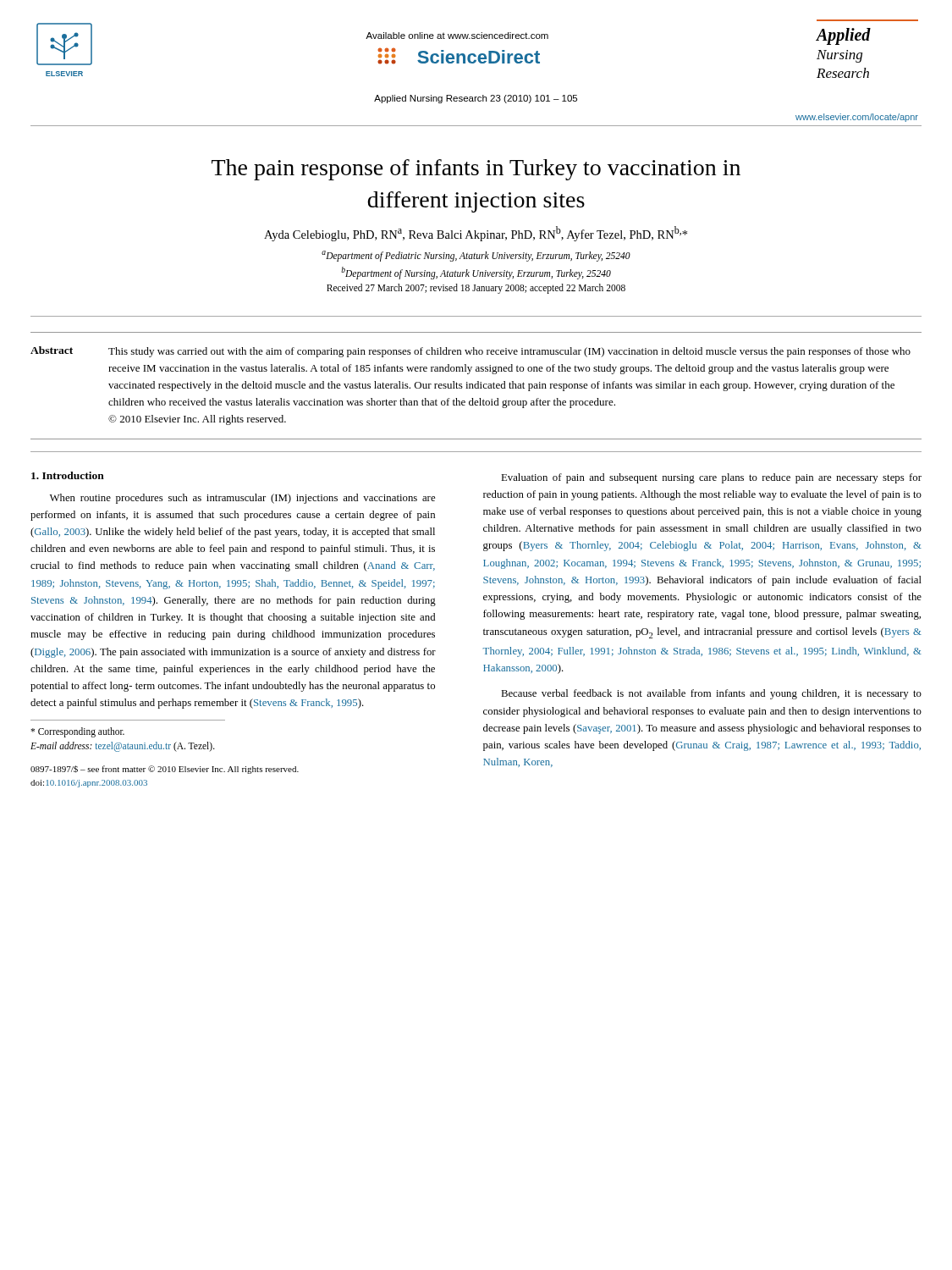952x1270 pixels.
Task: Select the text with the text "Applied Nursing Research 23 (2010) 101 – 105"
Action: click(x=476, y=98)
